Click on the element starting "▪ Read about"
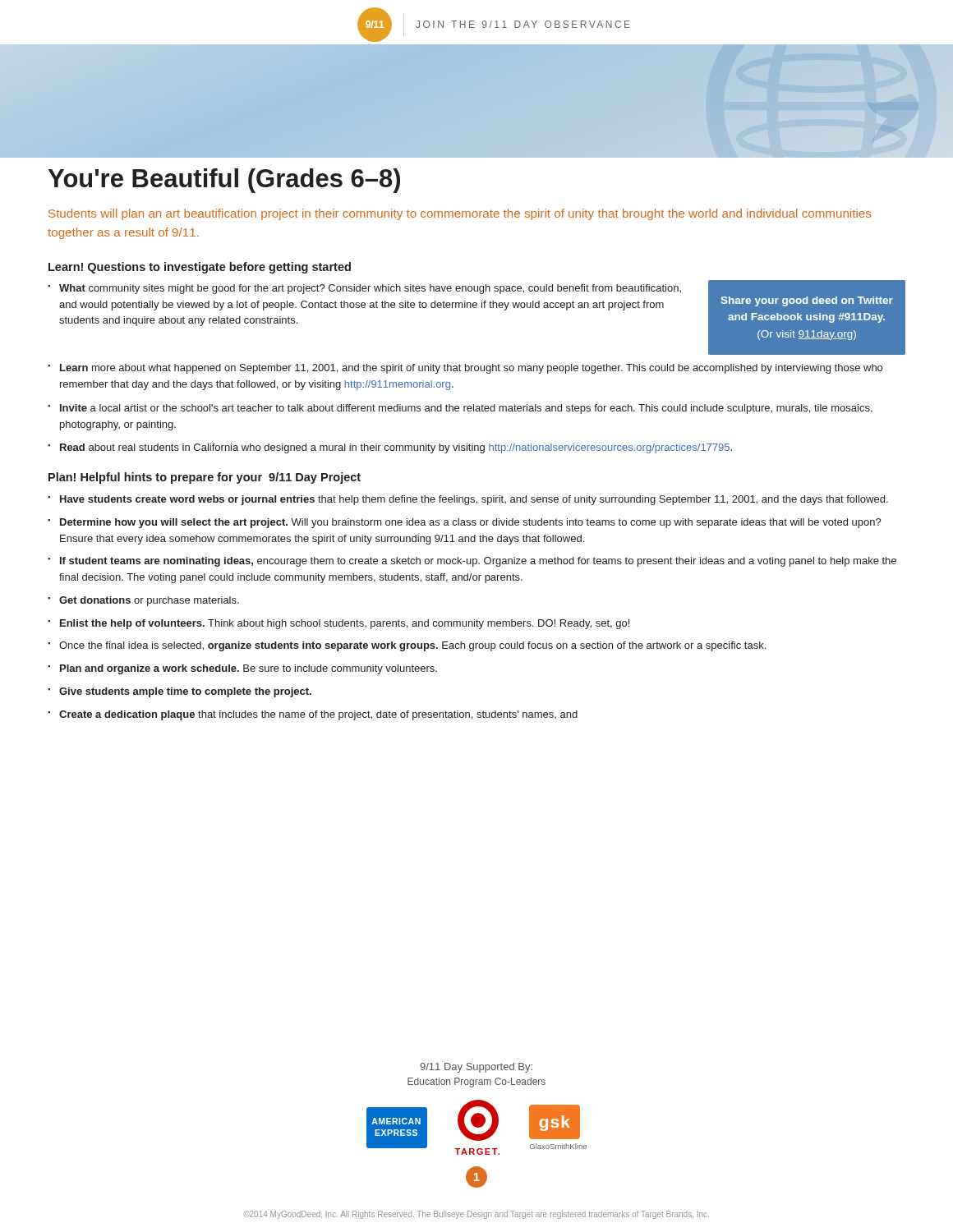953x1232 pixels. coord(390,447)
